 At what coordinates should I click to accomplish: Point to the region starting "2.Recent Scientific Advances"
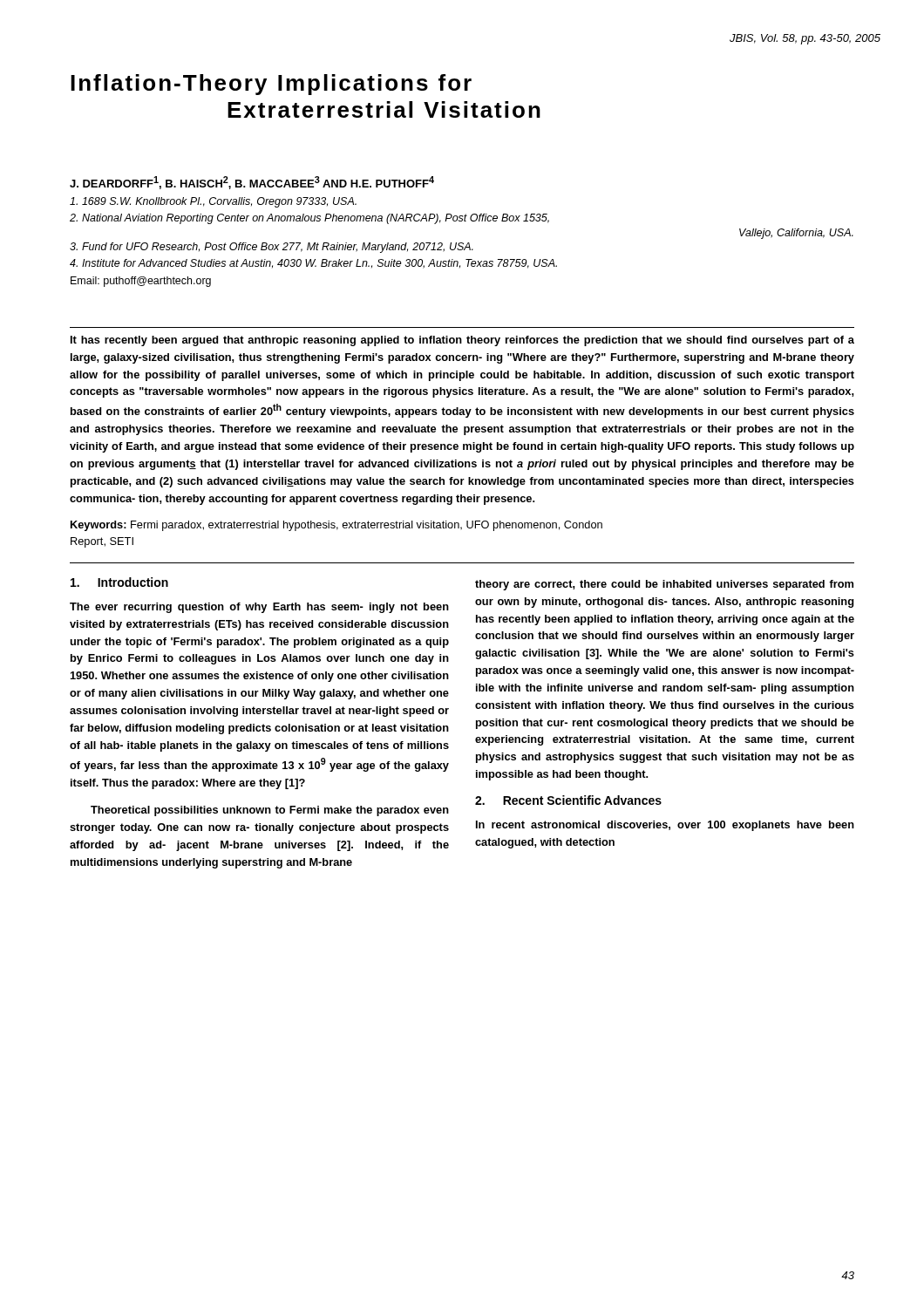(568, 800)
